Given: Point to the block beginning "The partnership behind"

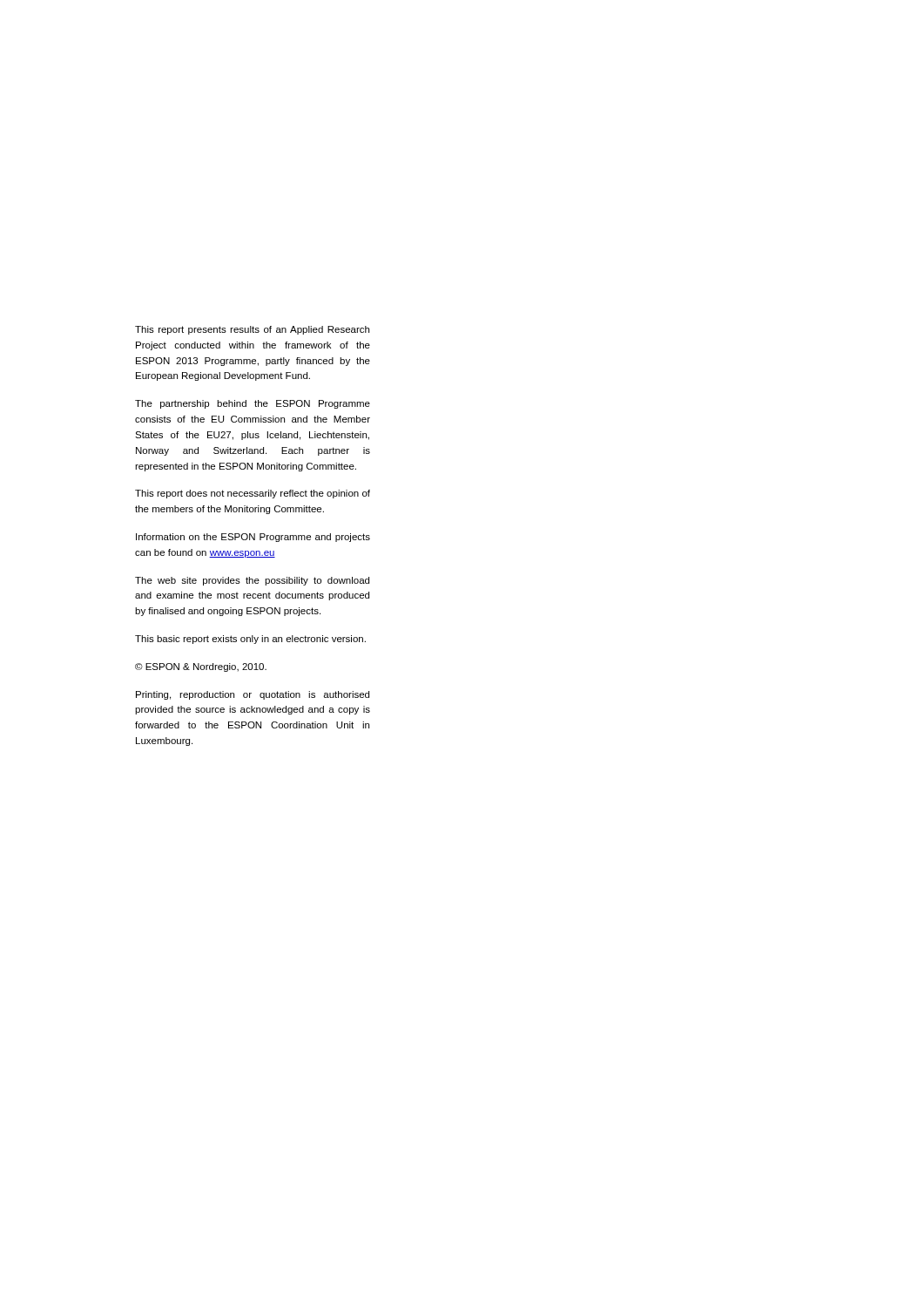Looking at the screenshot, I should (x=253, y=435).
